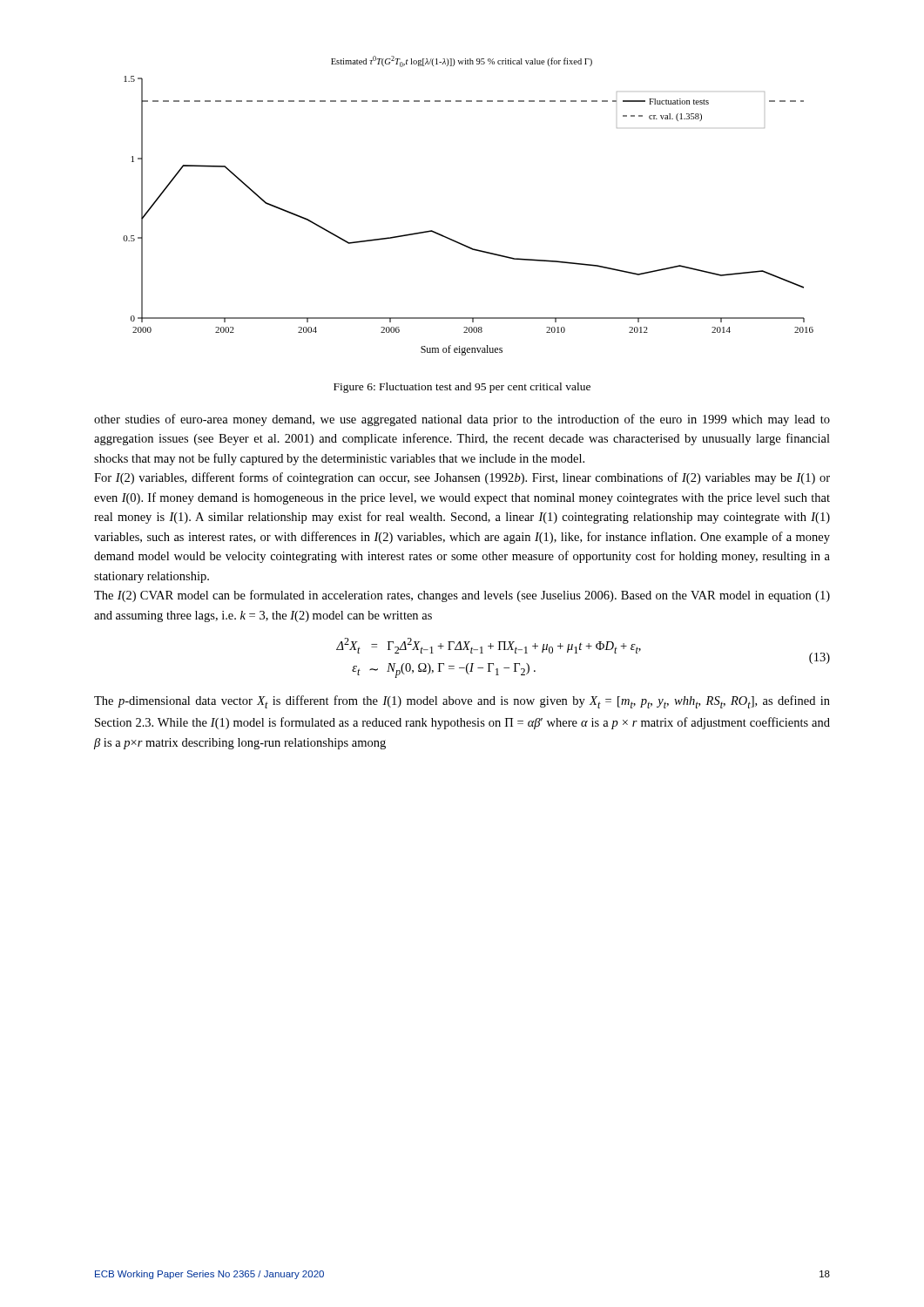Locate the text block with the text "The I(2) CVAR"
The height and width of the screenshot is (1307, 924).
pos(462,605)
